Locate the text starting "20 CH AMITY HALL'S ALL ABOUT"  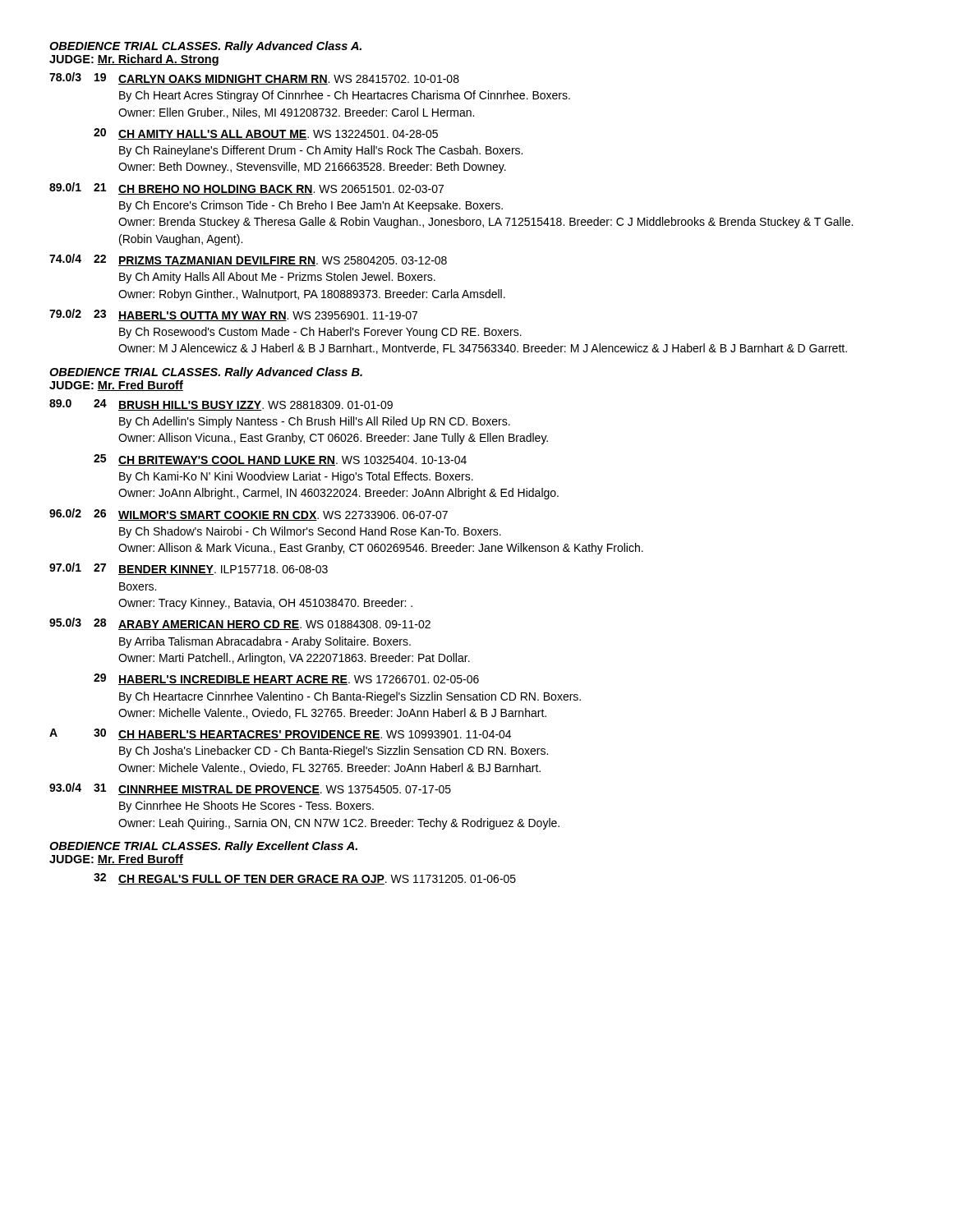(x=476, y=151)
